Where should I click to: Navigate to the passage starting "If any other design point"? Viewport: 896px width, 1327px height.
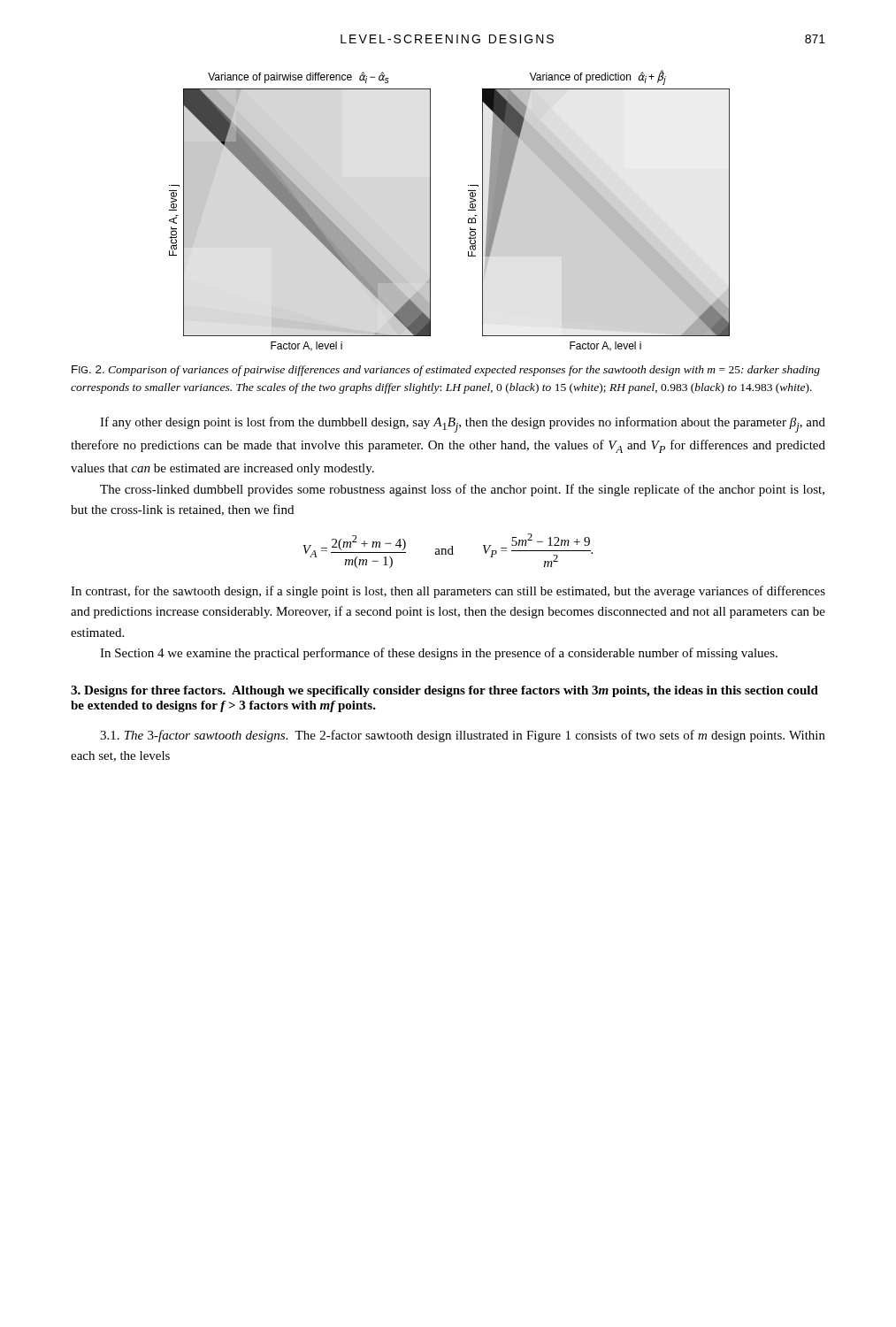pos(463,425)
